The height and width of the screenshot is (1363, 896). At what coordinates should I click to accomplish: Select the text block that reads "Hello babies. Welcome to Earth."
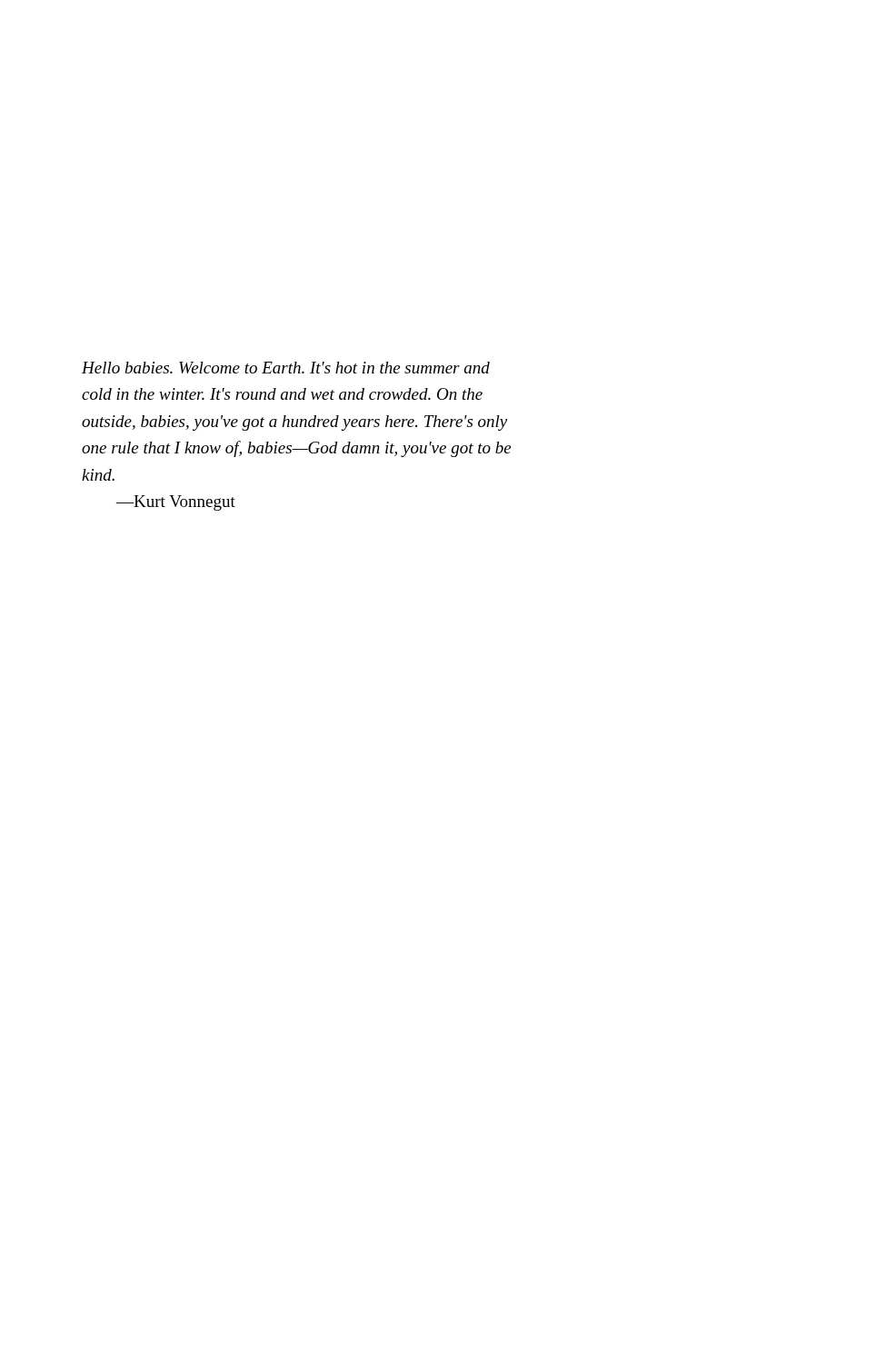point(297,434)
